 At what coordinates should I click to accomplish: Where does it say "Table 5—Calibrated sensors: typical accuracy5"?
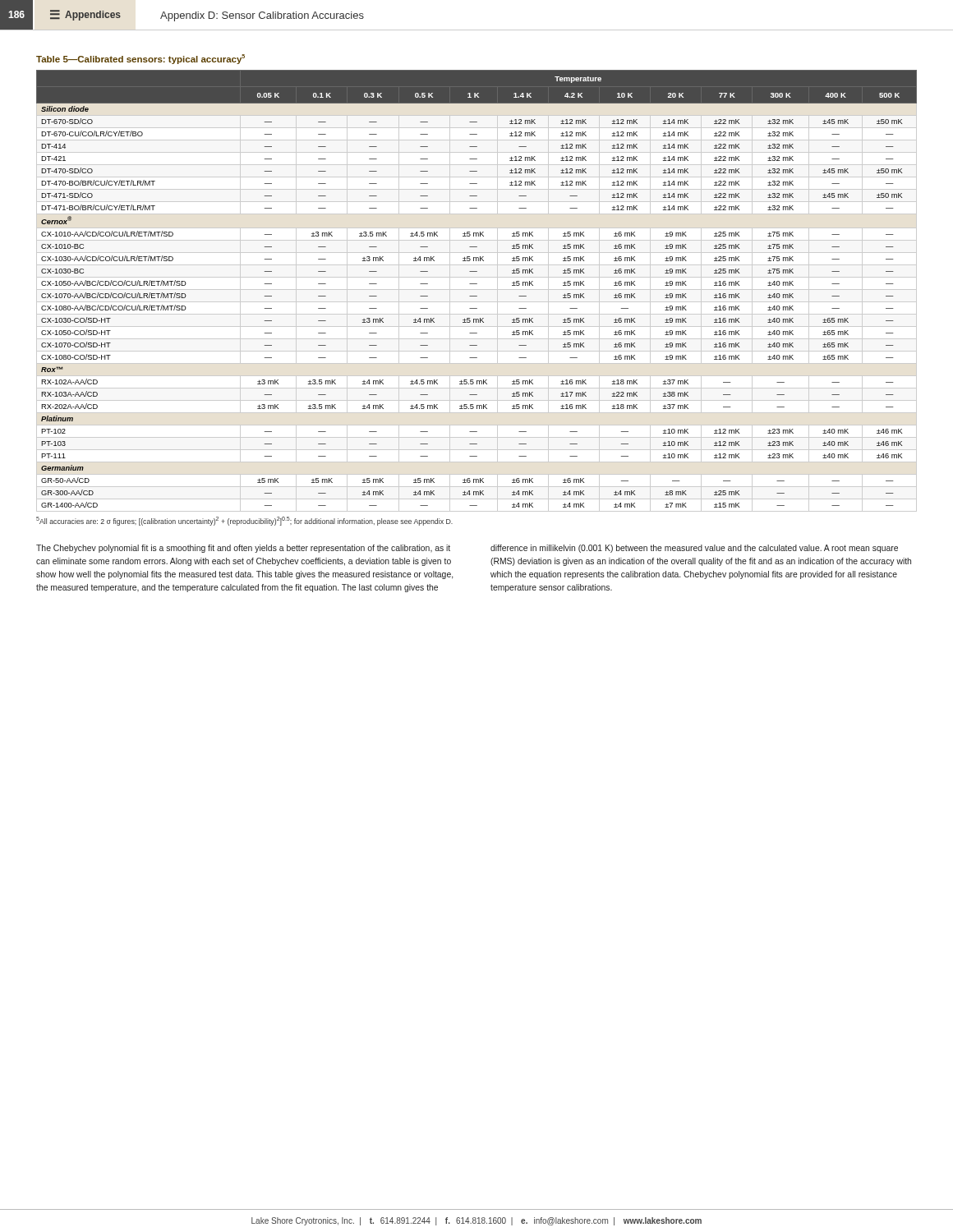tap(141, 59)
